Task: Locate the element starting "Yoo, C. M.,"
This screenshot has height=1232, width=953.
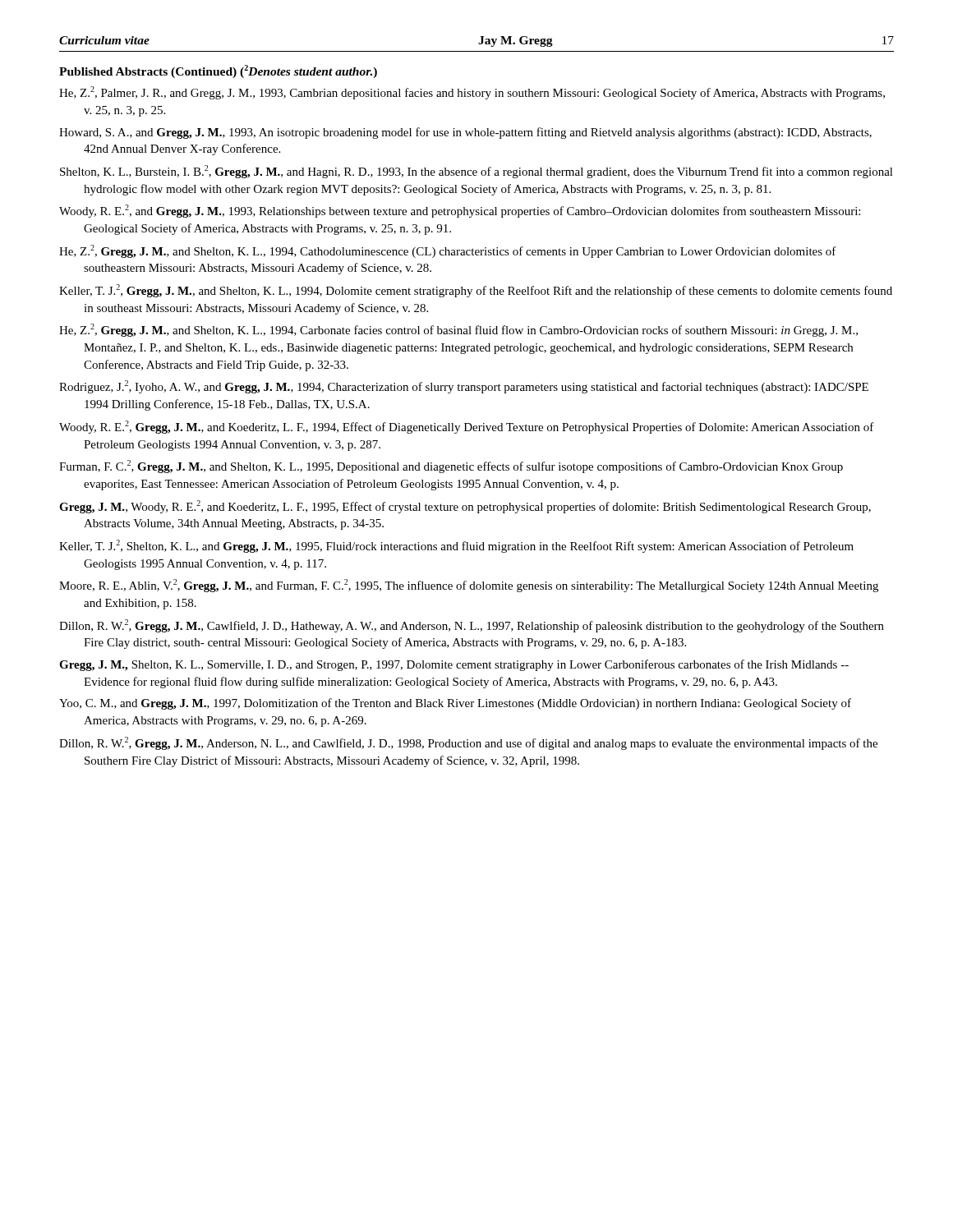Action: tap(455, 712)
